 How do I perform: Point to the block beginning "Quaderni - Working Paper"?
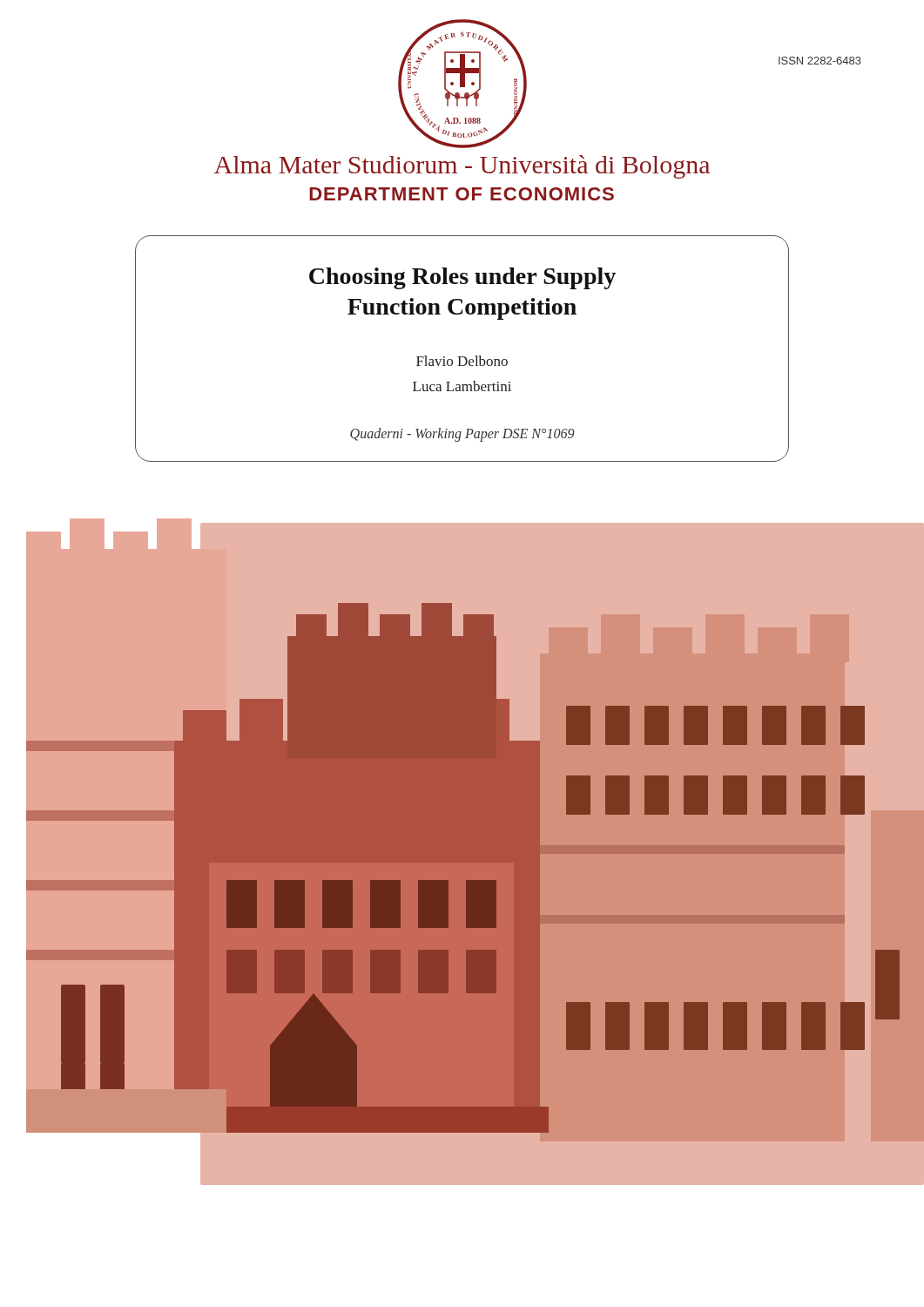pyautogui.click(x=462, y=433)
